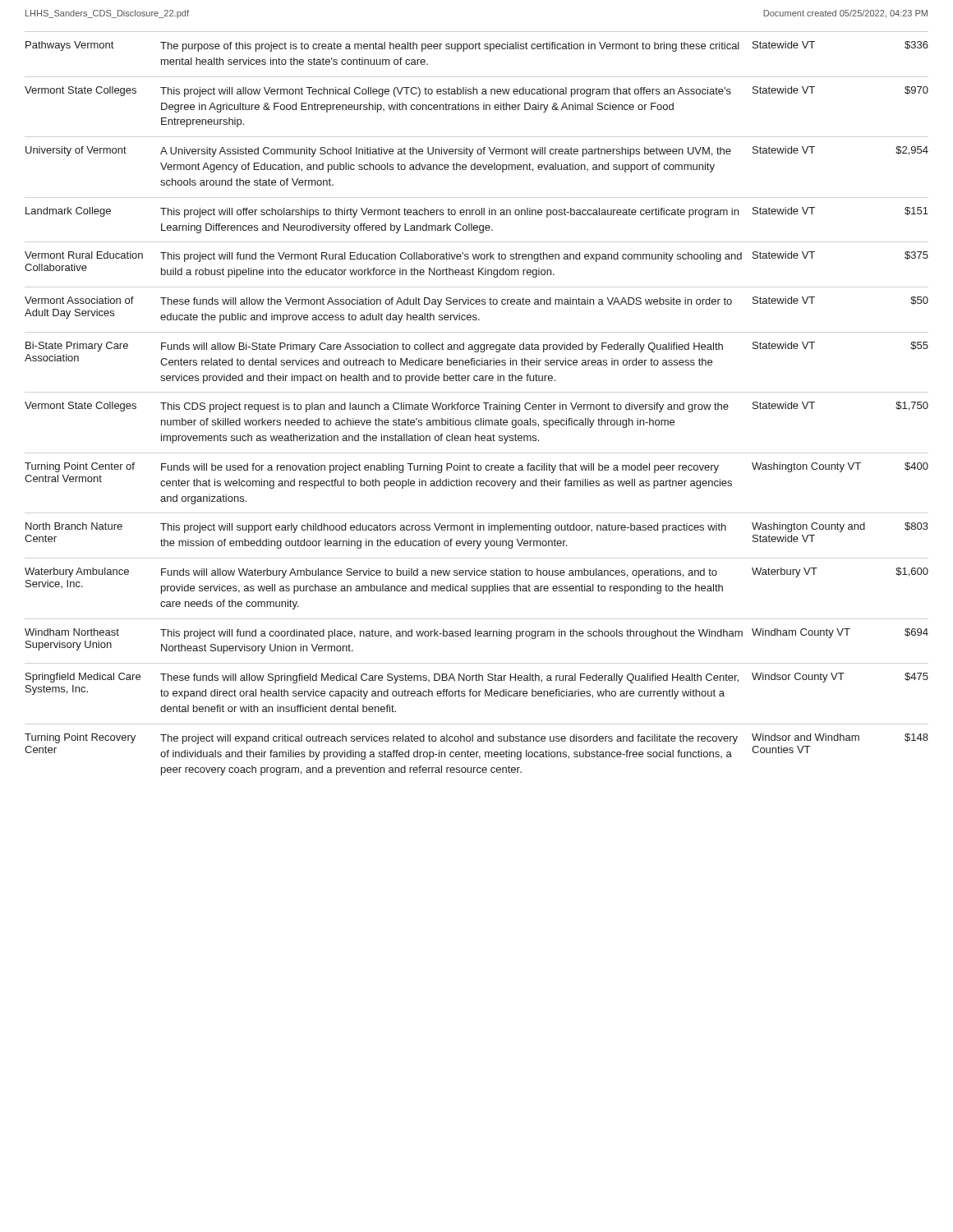953x1232 pixels.
Task: Select the table that reads "Pathways Vermont The purpose"
Action: (x=476, y=407)
